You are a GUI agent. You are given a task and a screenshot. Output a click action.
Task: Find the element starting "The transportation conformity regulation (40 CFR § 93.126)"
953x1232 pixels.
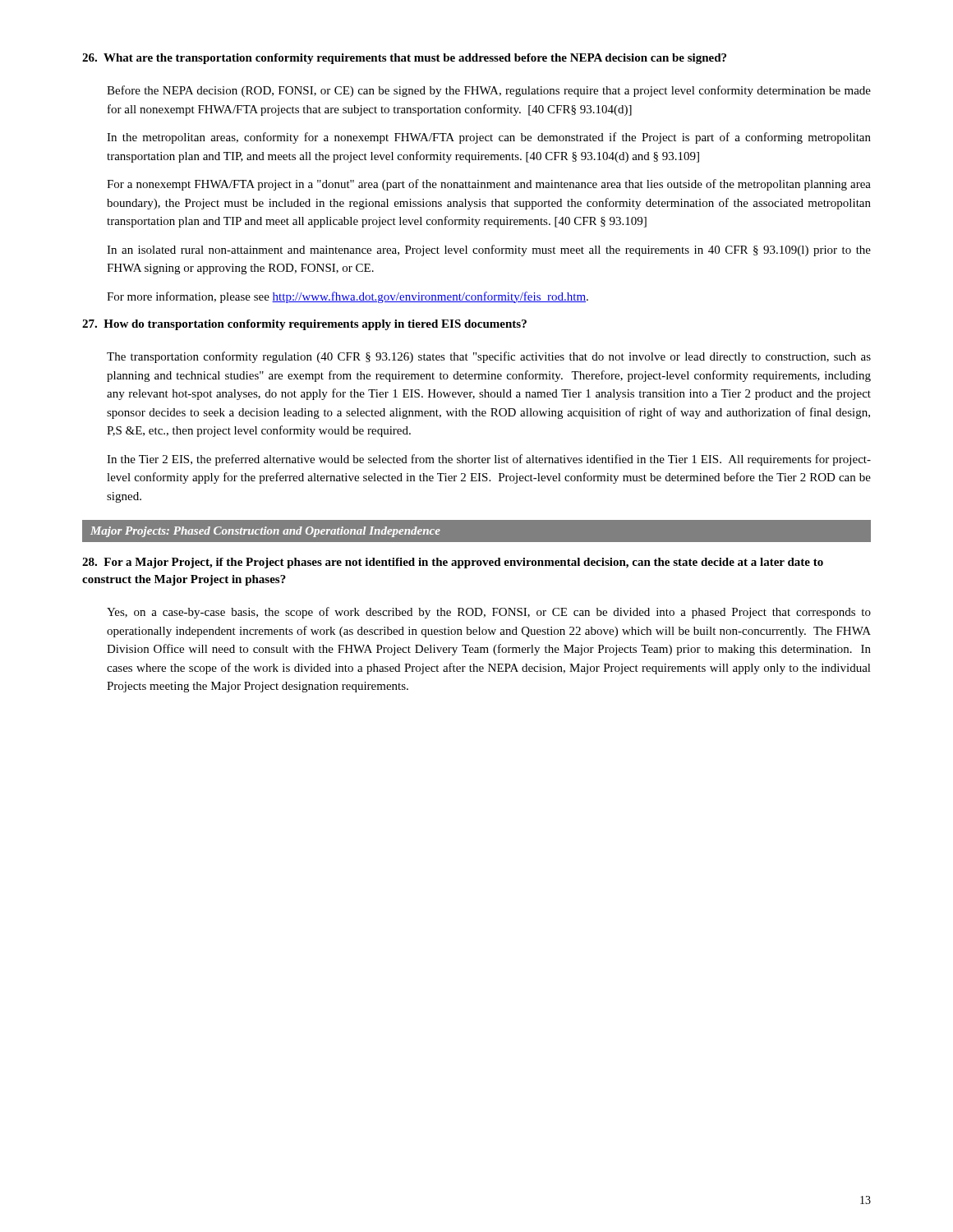point(489,393)
